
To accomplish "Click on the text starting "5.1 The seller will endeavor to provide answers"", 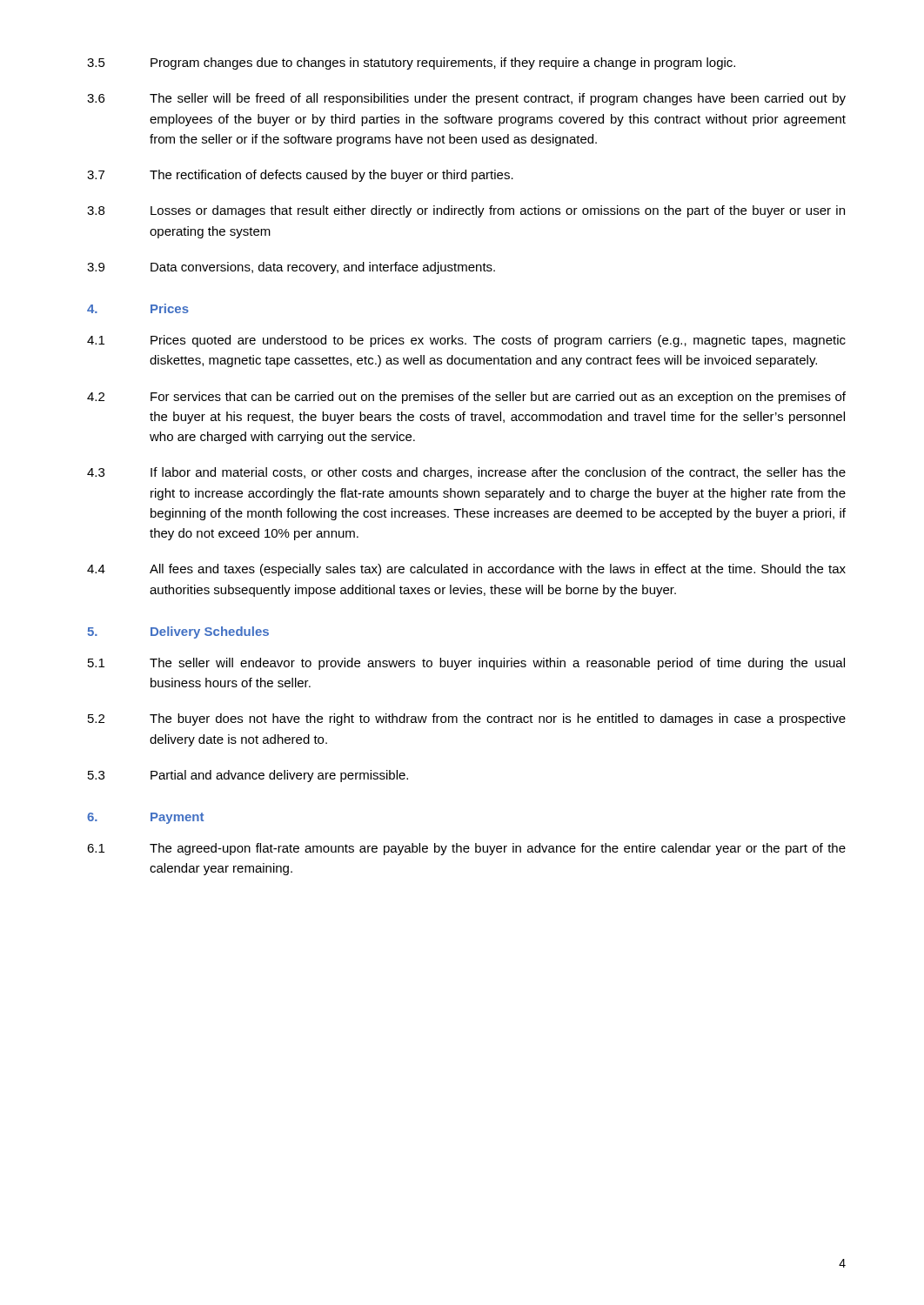I will pos(466,672).
